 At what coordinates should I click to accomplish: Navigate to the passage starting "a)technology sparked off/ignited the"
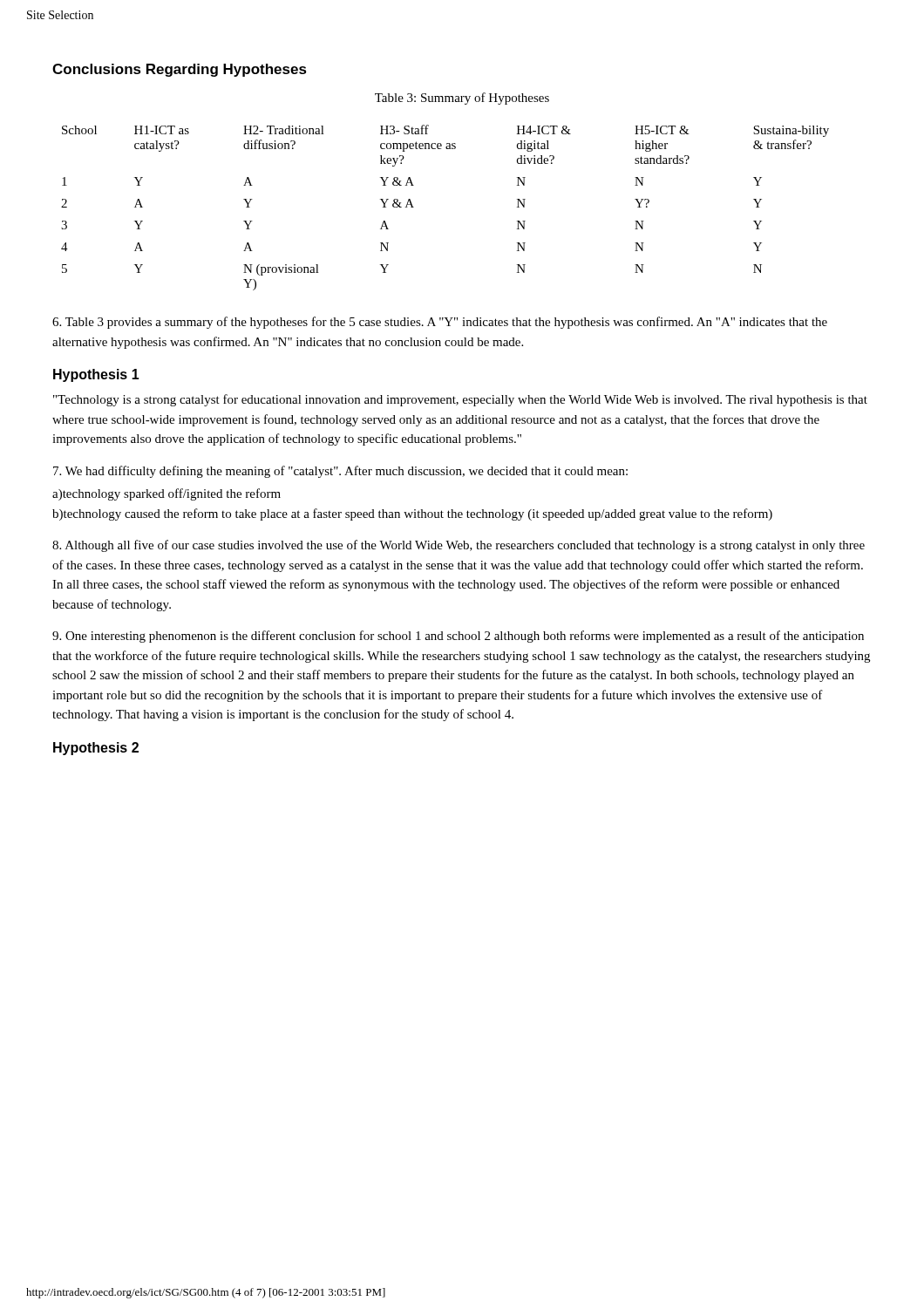(167, 494)
